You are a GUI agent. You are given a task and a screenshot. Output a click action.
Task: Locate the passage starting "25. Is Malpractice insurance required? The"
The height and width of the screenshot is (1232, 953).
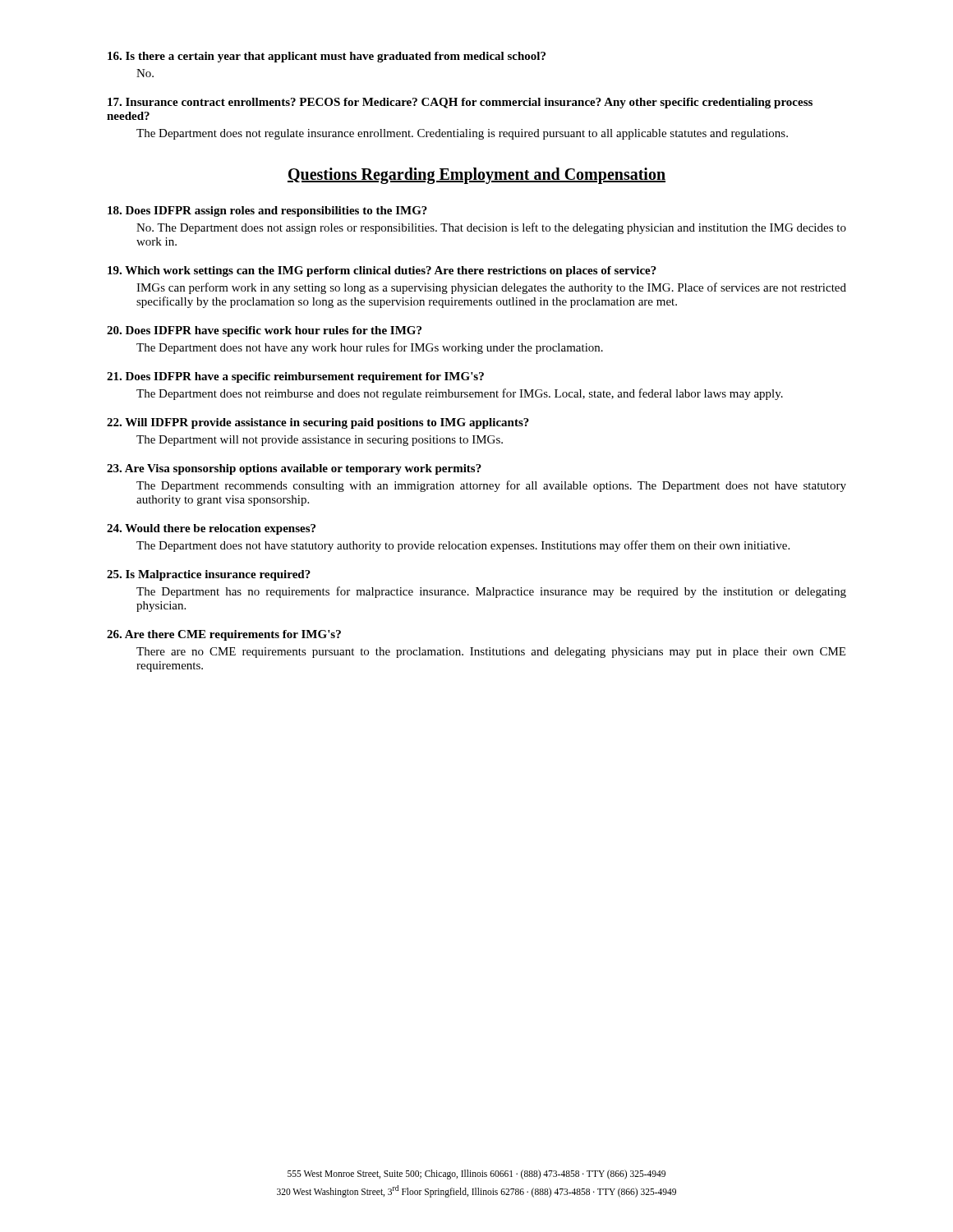pyautogui.click(x=476, y=590)
